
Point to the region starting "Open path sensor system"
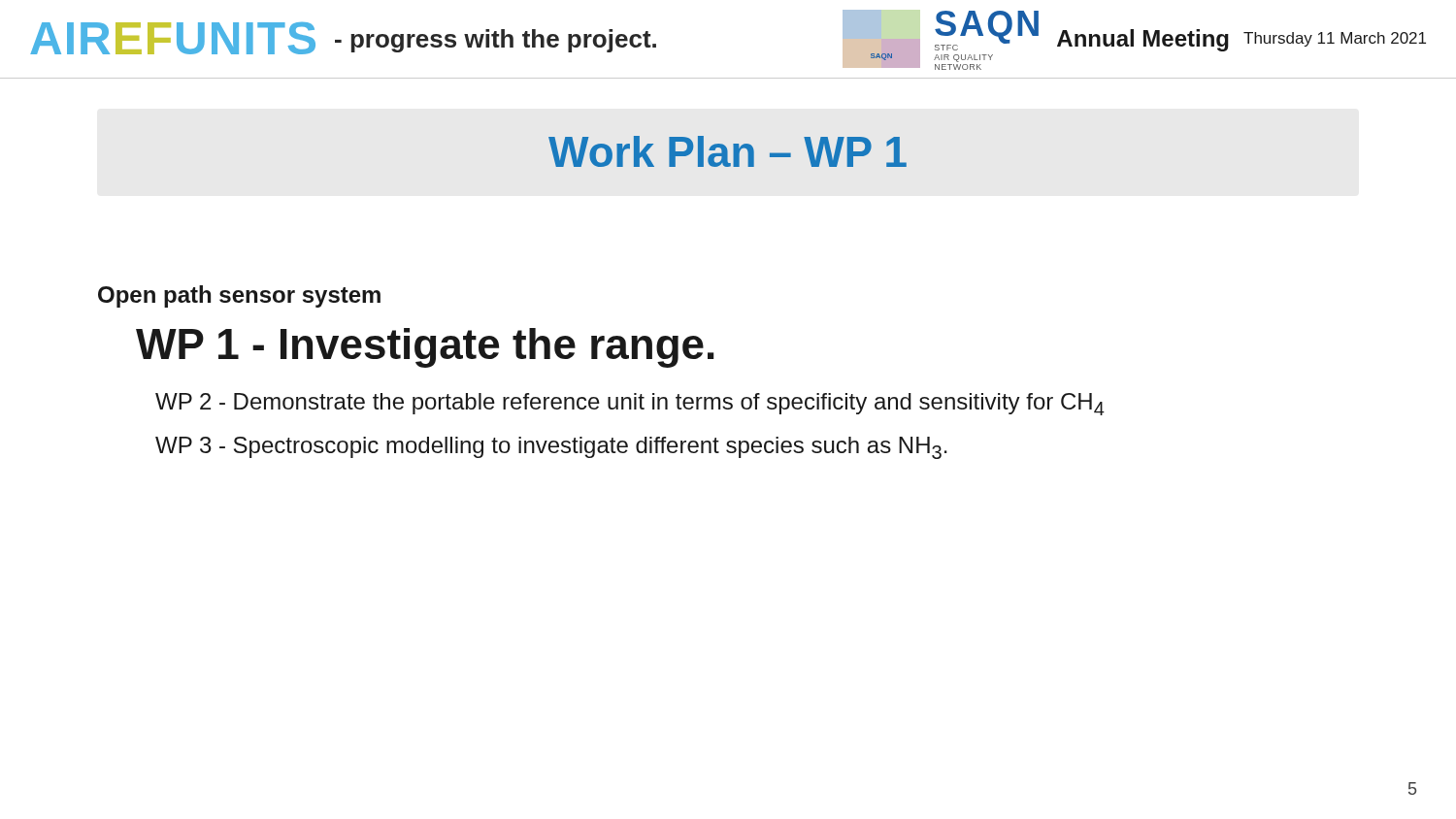[x=240, y=295]
